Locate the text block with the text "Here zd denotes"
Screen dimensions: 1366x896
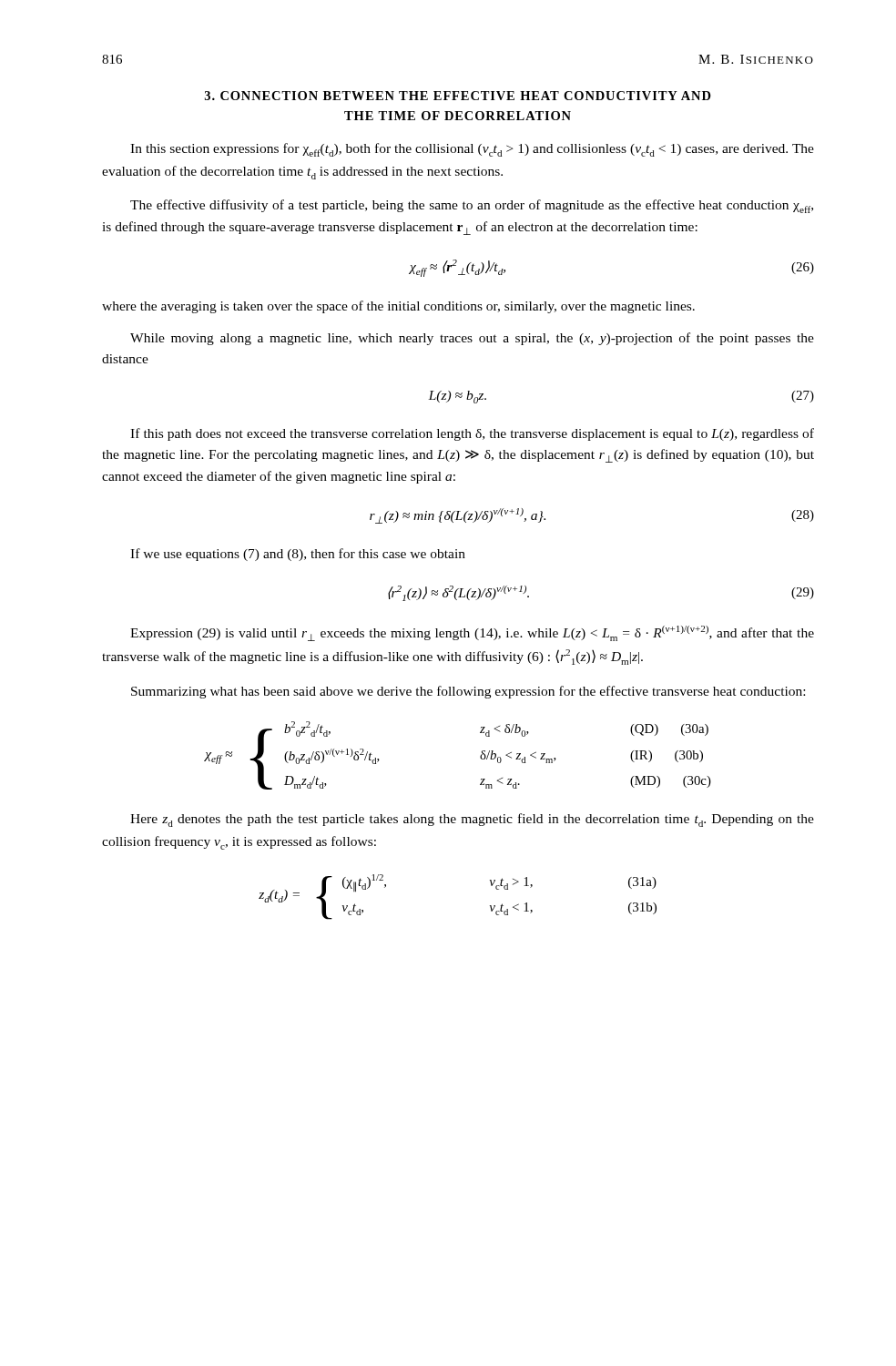point(458,831)
